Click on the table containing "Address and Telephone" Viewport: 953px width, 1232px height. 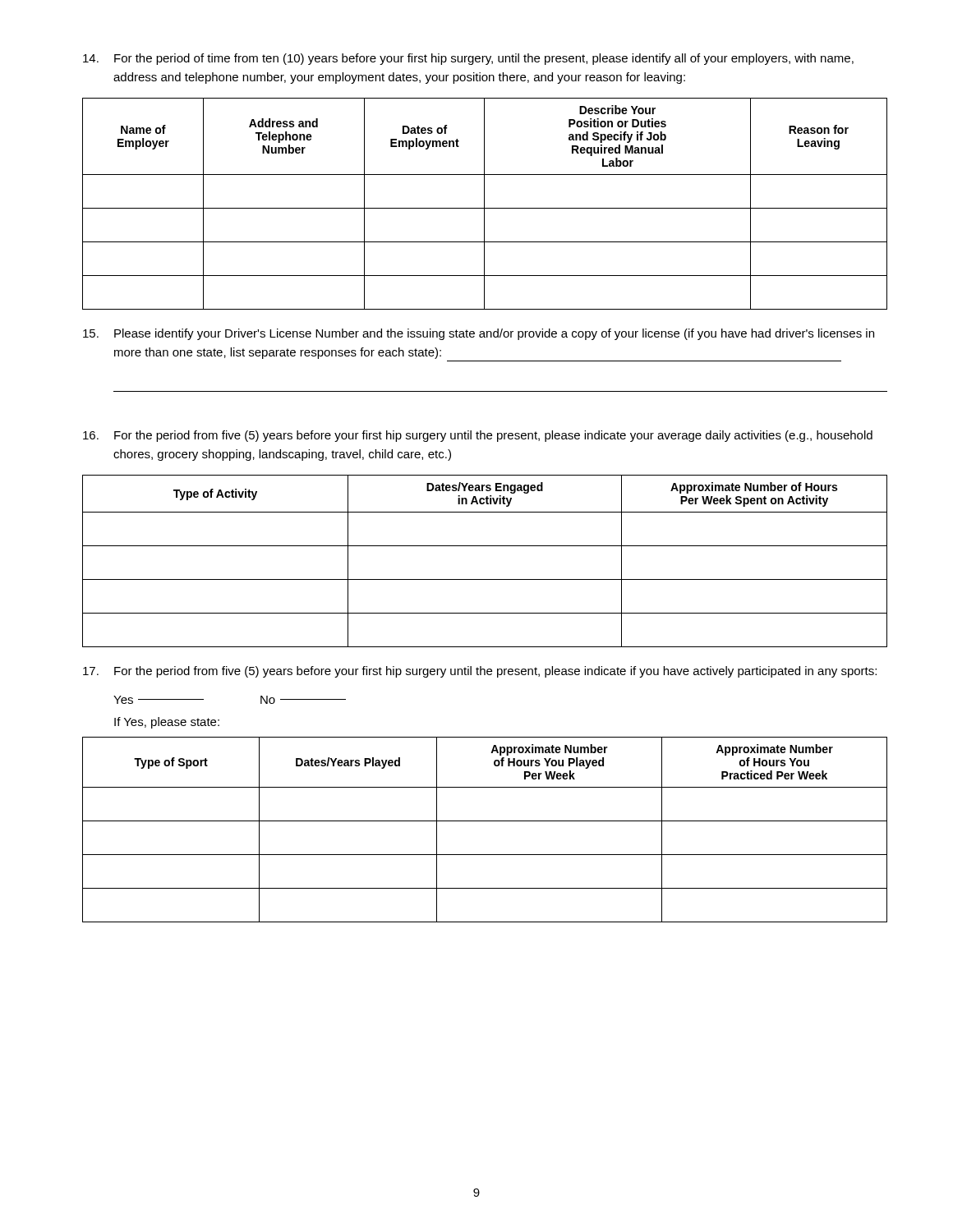[x=485, y=204]
